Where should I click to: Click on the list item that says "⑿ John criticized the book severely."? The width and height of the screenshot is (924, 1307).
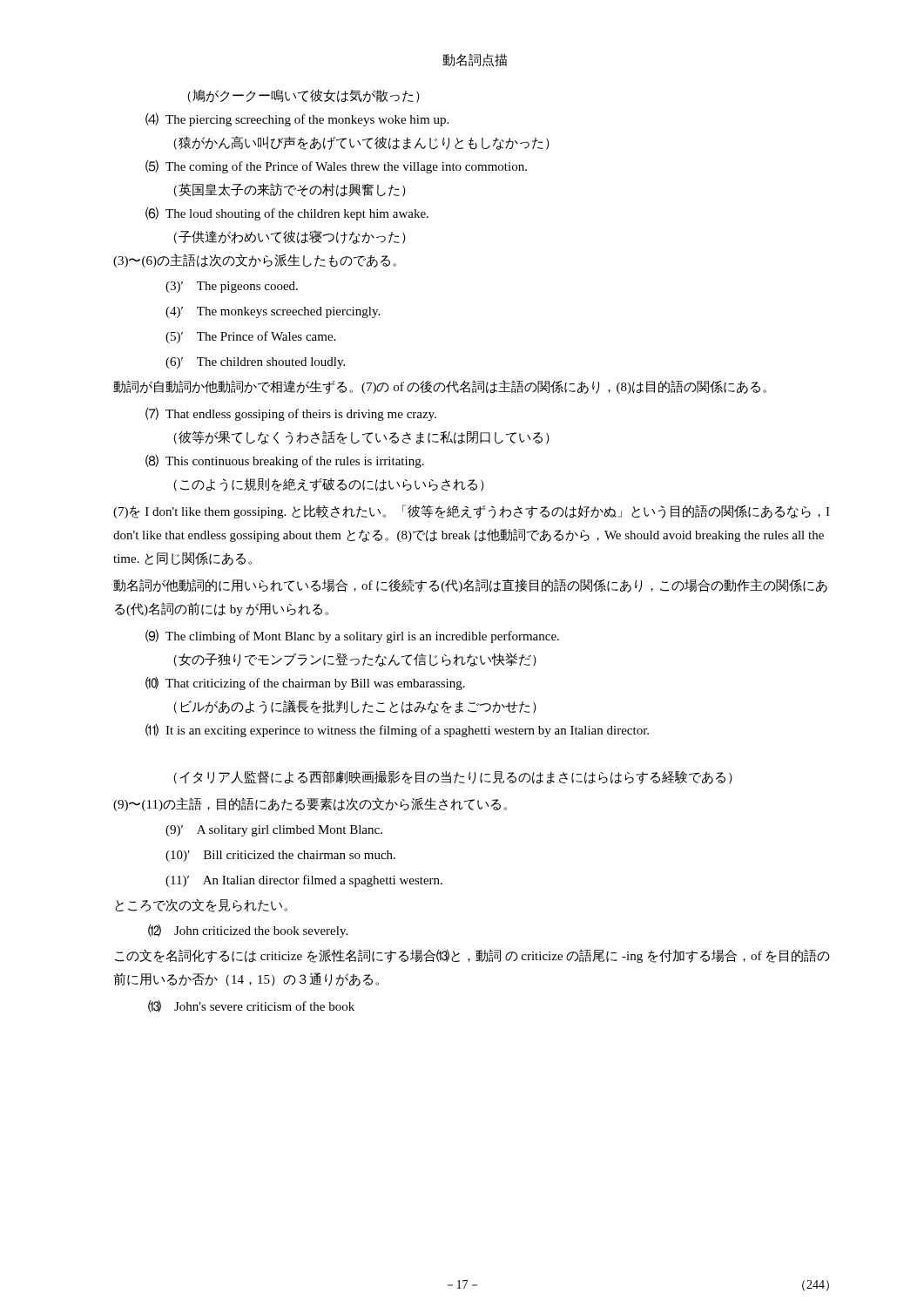click(248, 931)
